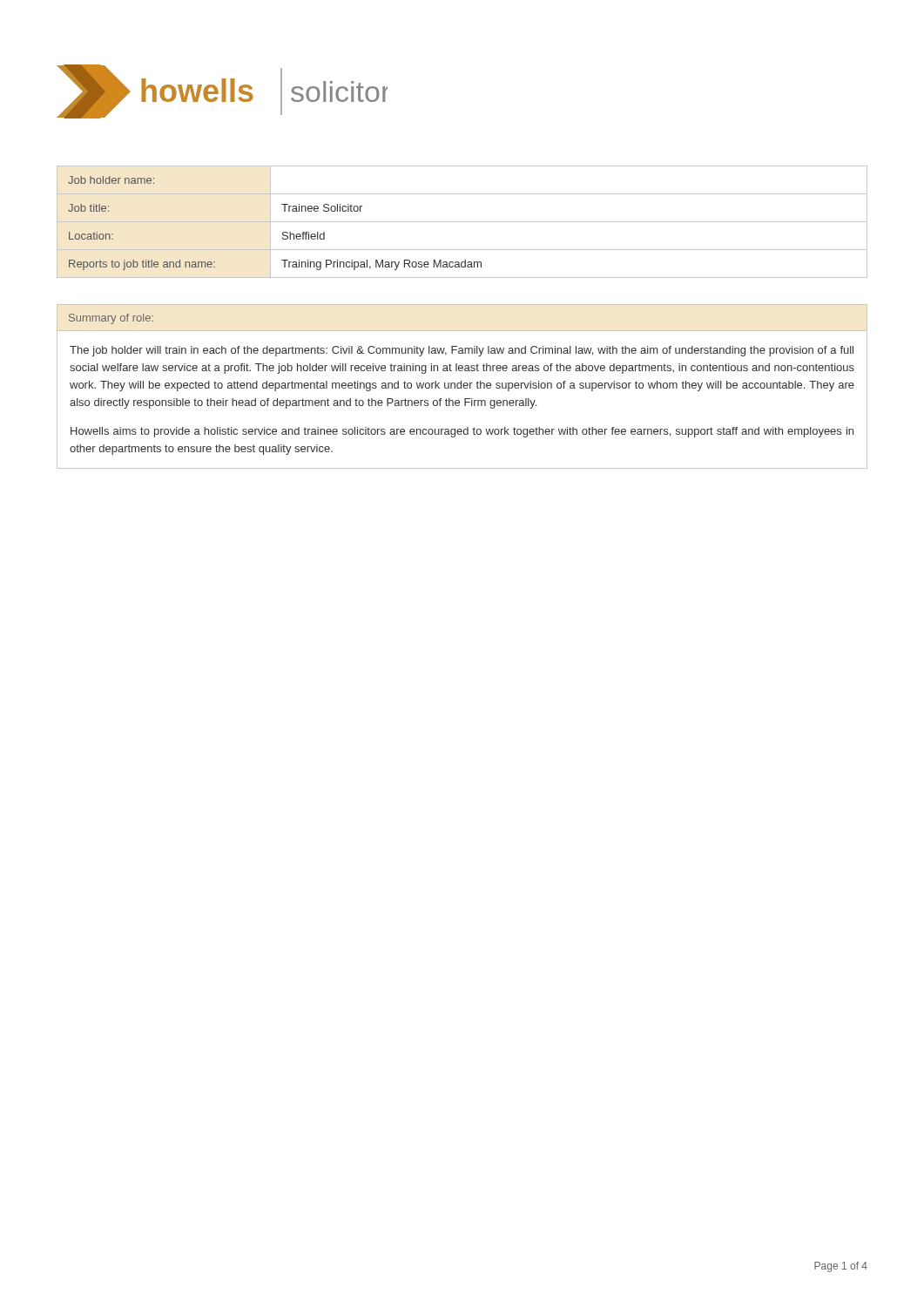Click on the logo
This screenshot has height=1307, width=924.
tap(462, 91)
